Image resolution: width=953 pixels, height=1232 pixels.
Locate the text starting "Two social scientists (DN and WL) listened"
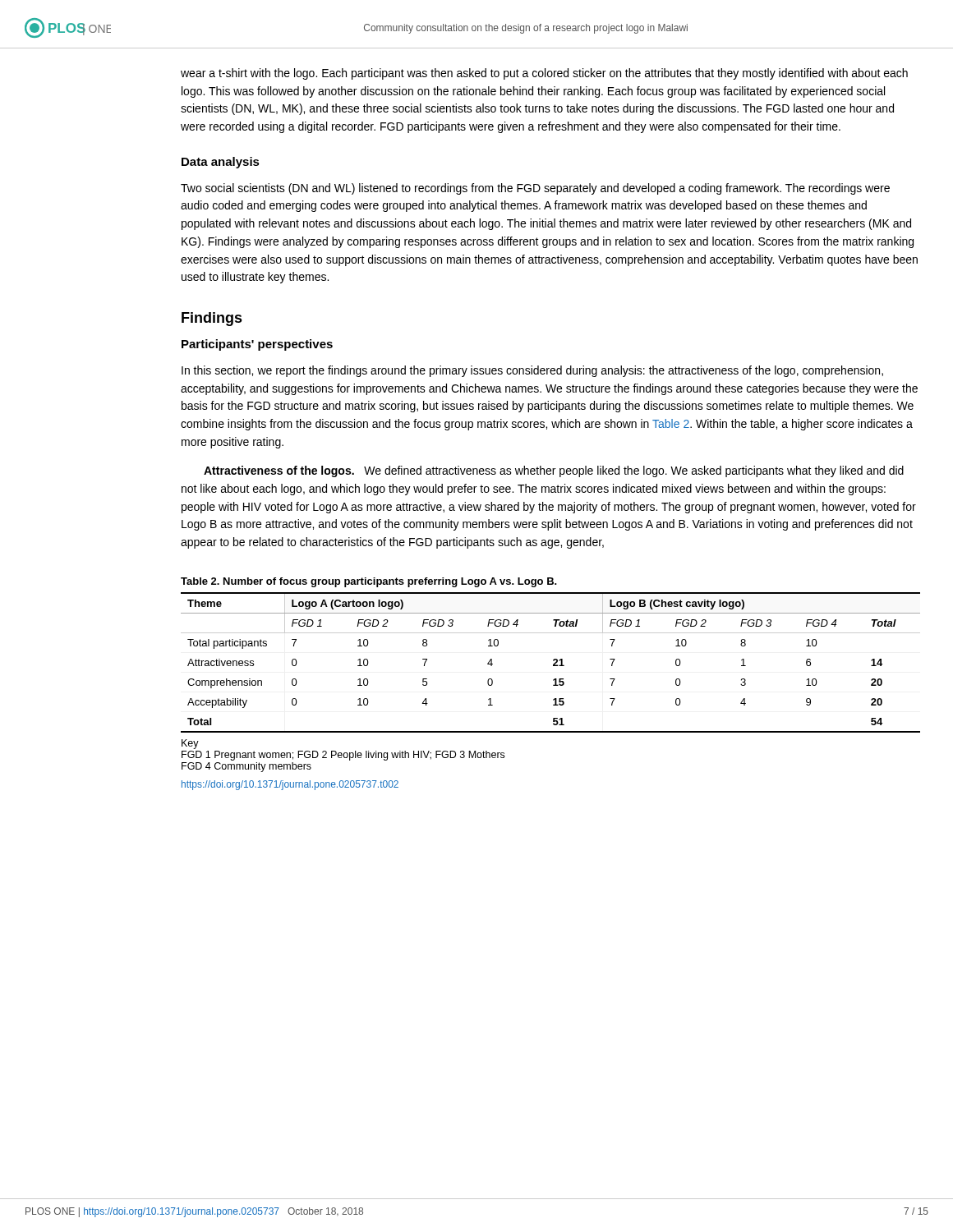(x=550, y=233)
